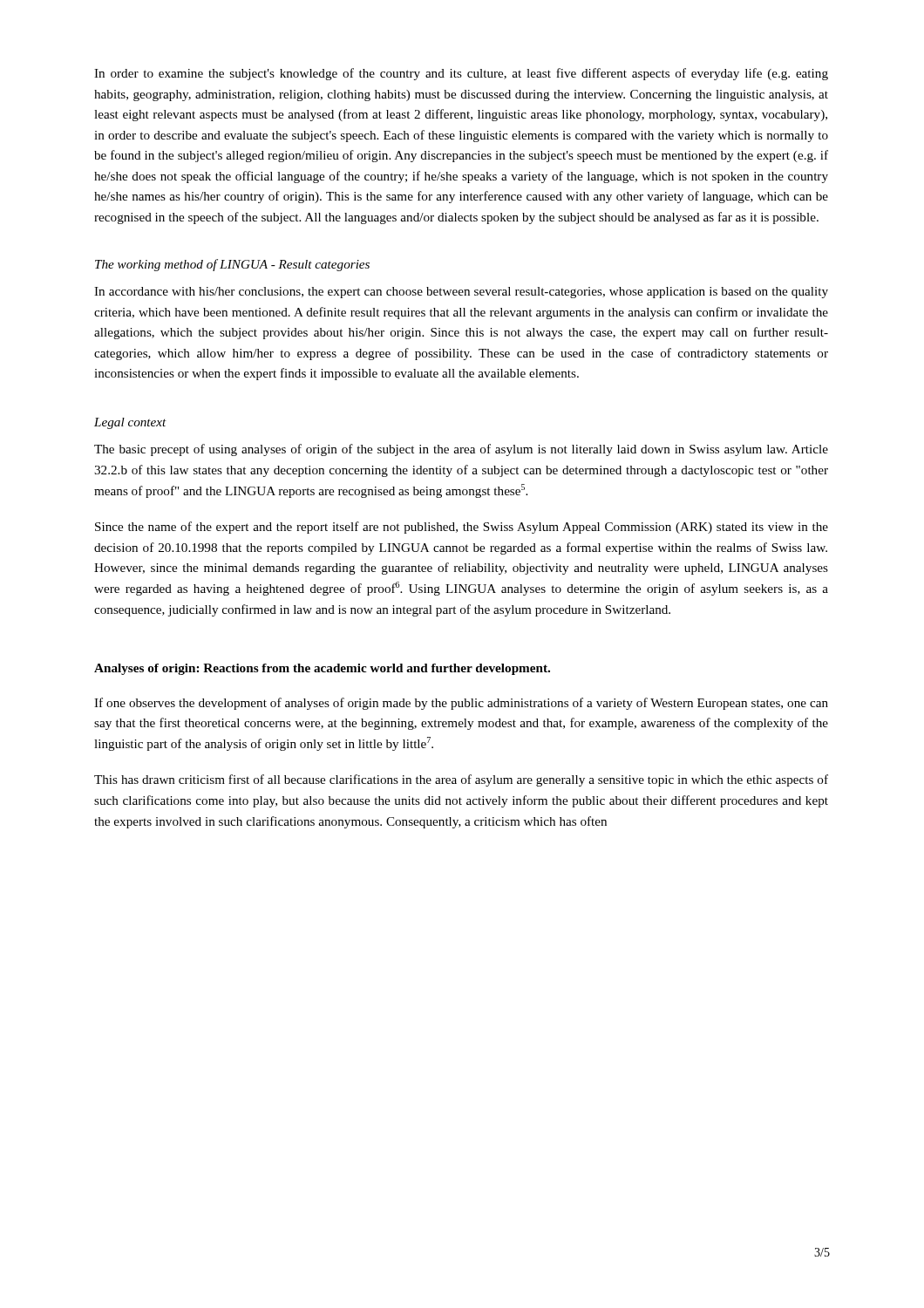Viewport: 924px width, 1308px height.
Task: Find the region starting "In accordance with his/her conclusions, the expert"
Action: (461, 332)
